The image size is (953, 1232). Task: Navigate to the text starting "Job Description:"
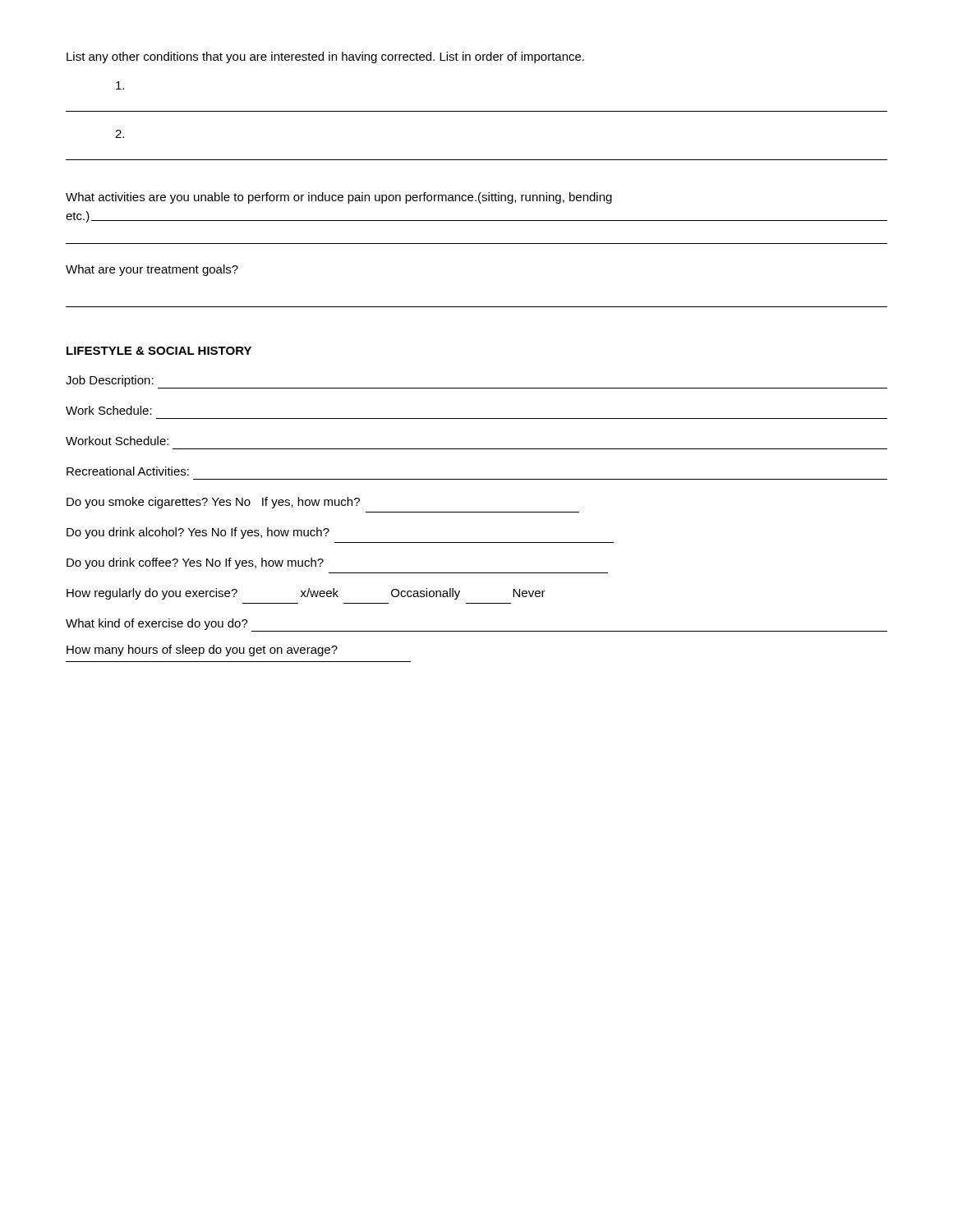(x=476, y=380)
